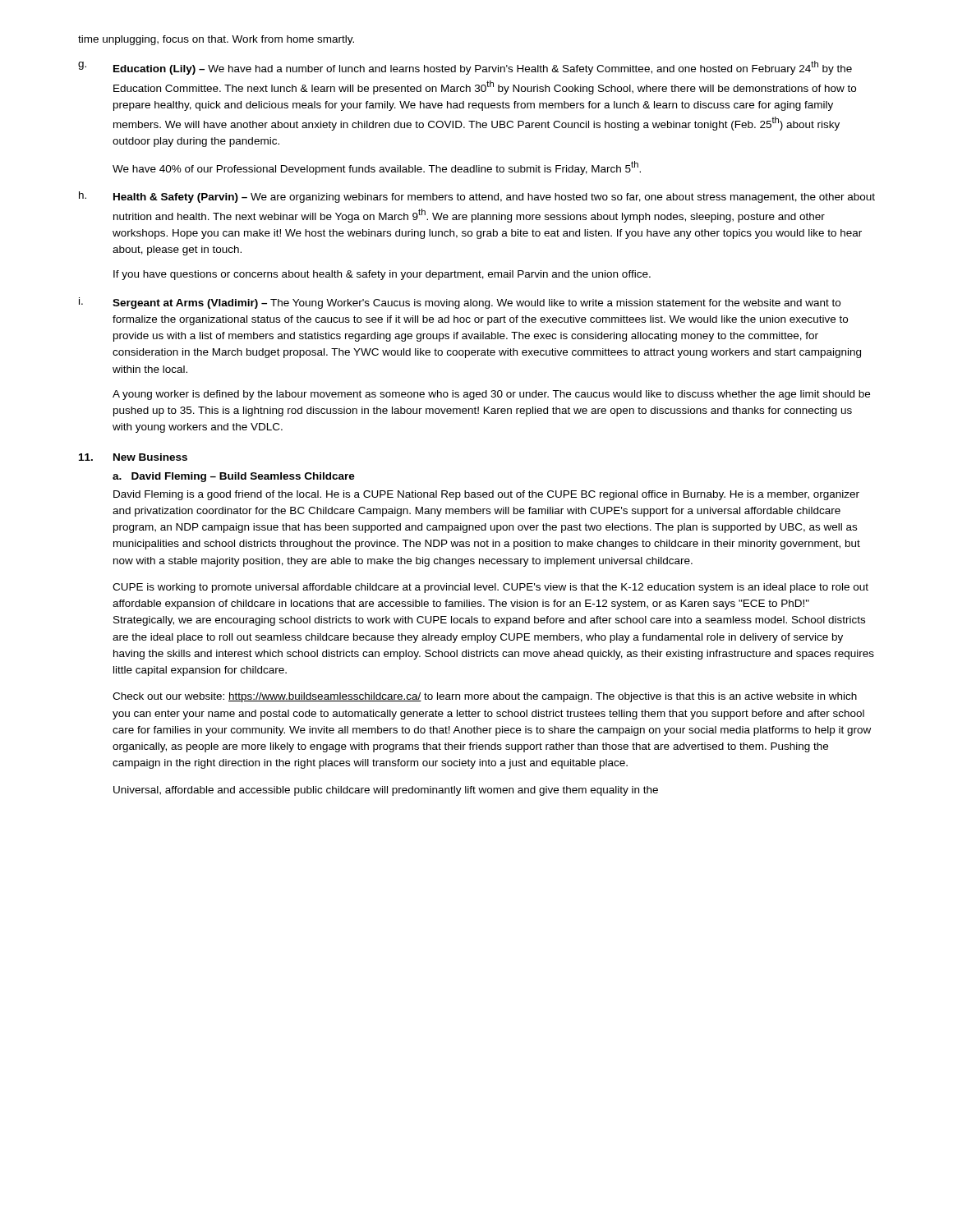Screen dimensions: 1232x953
Task: Point to the element starting "a. David Fleming – Build"
Action: [x=234, y=476]
